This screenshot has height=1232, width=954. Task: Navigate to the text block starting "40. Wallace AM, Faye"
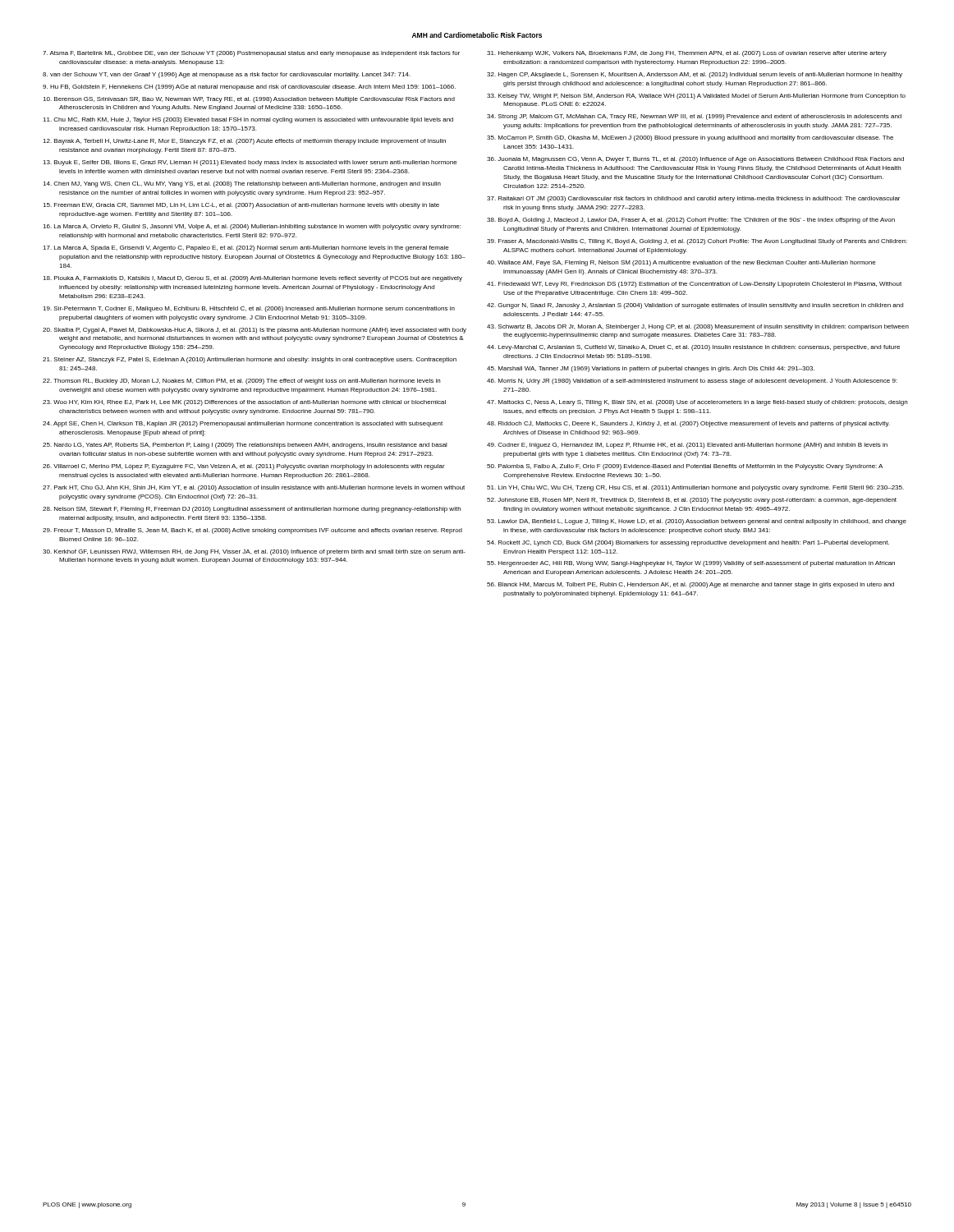pyautogui.click(x=681, y=267)
